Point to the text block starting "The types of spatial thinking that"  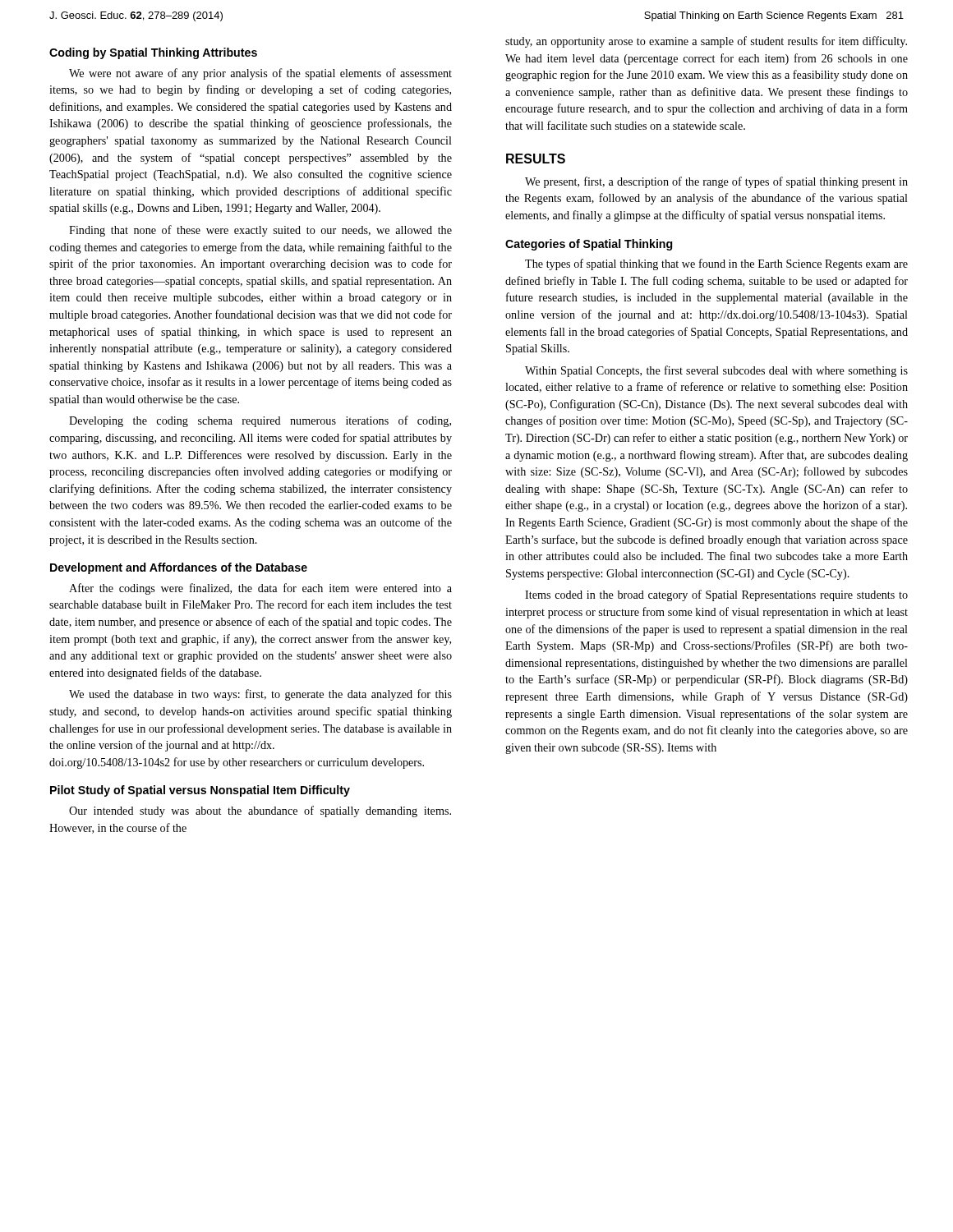pyautogui.click(x=707, y=506)
